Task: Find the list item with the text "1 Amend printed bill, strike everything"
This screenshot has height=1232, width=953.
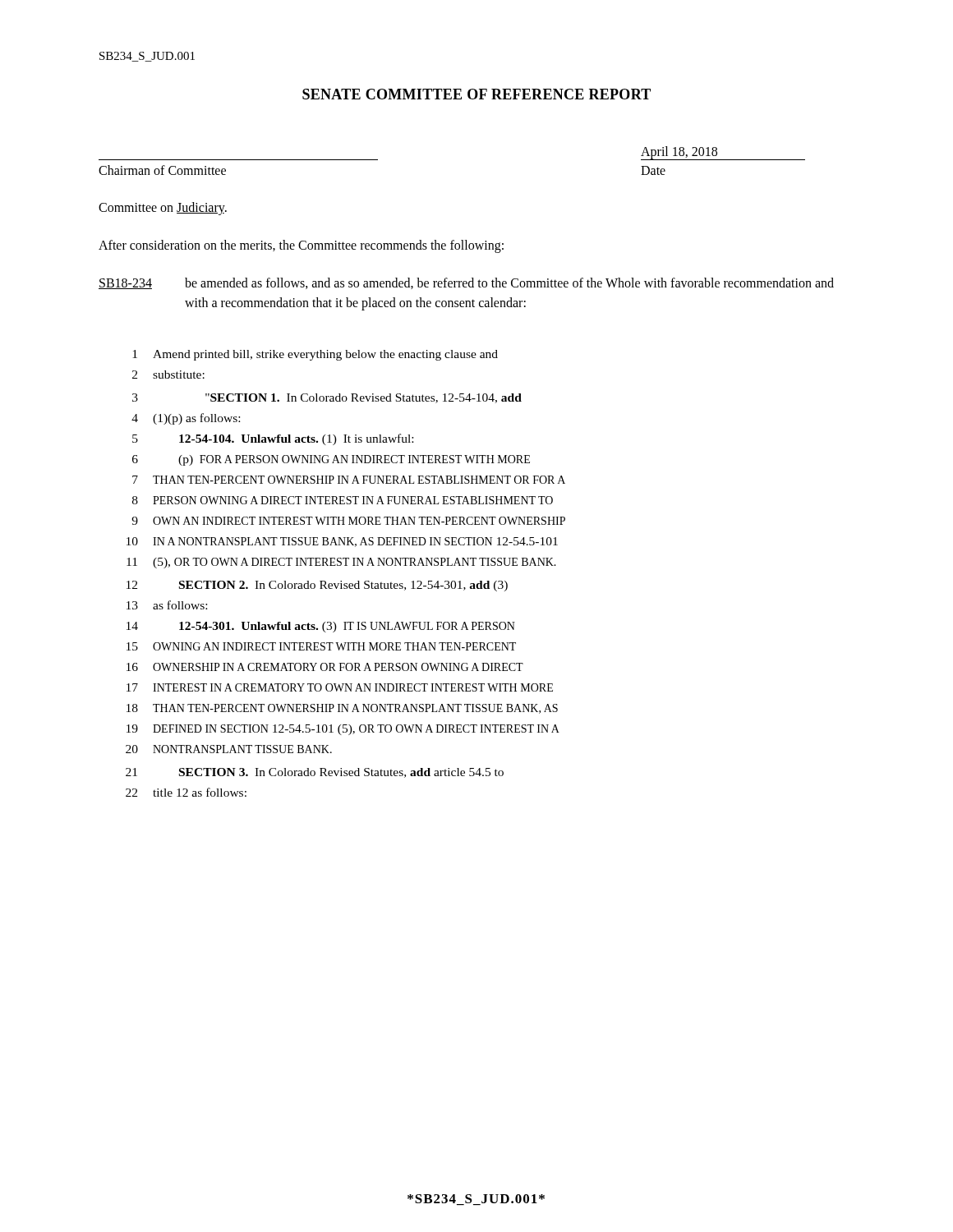Action: 476,354
